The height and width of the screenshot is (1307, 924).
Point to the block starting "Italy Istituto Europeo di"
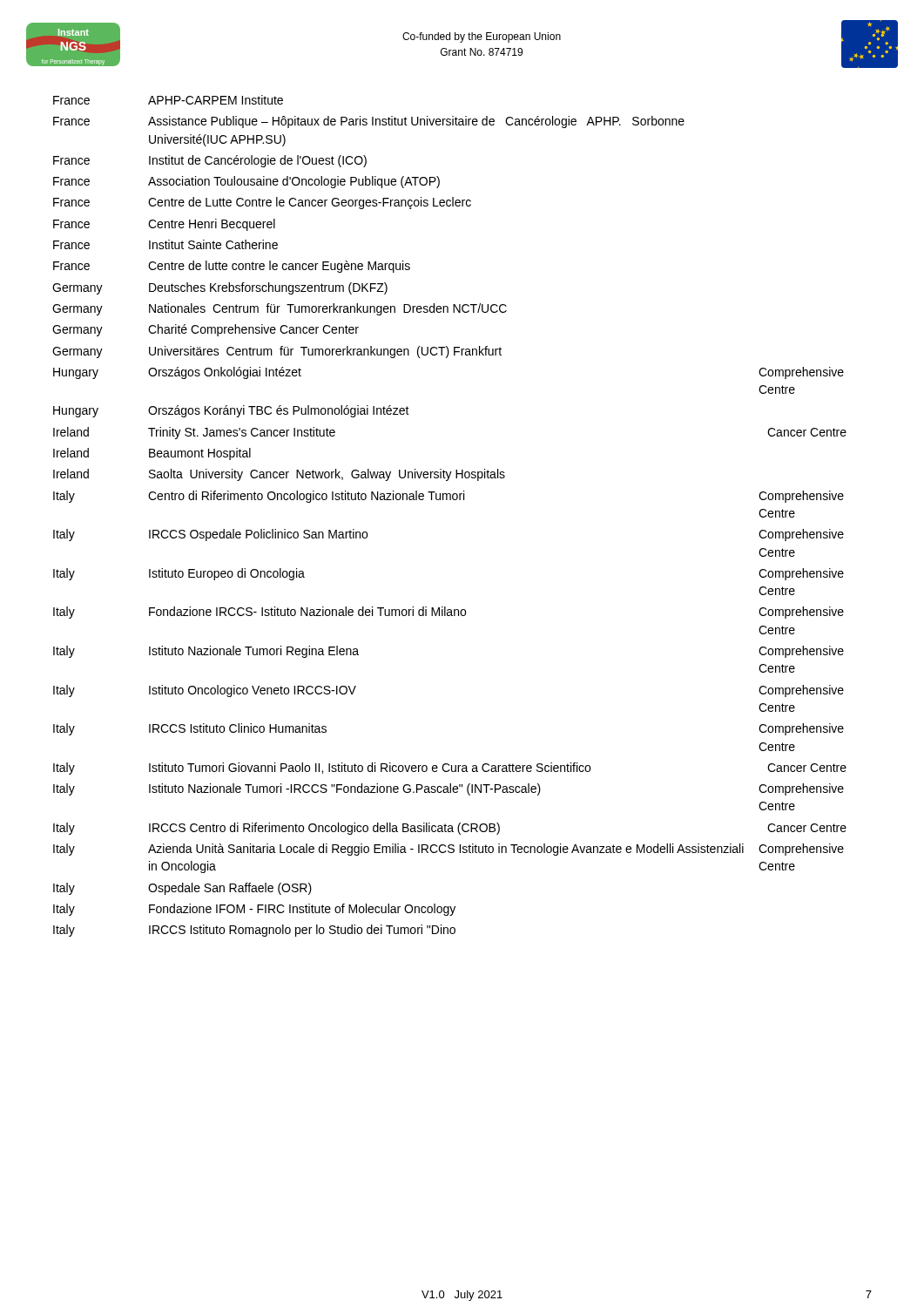(61, 574)
